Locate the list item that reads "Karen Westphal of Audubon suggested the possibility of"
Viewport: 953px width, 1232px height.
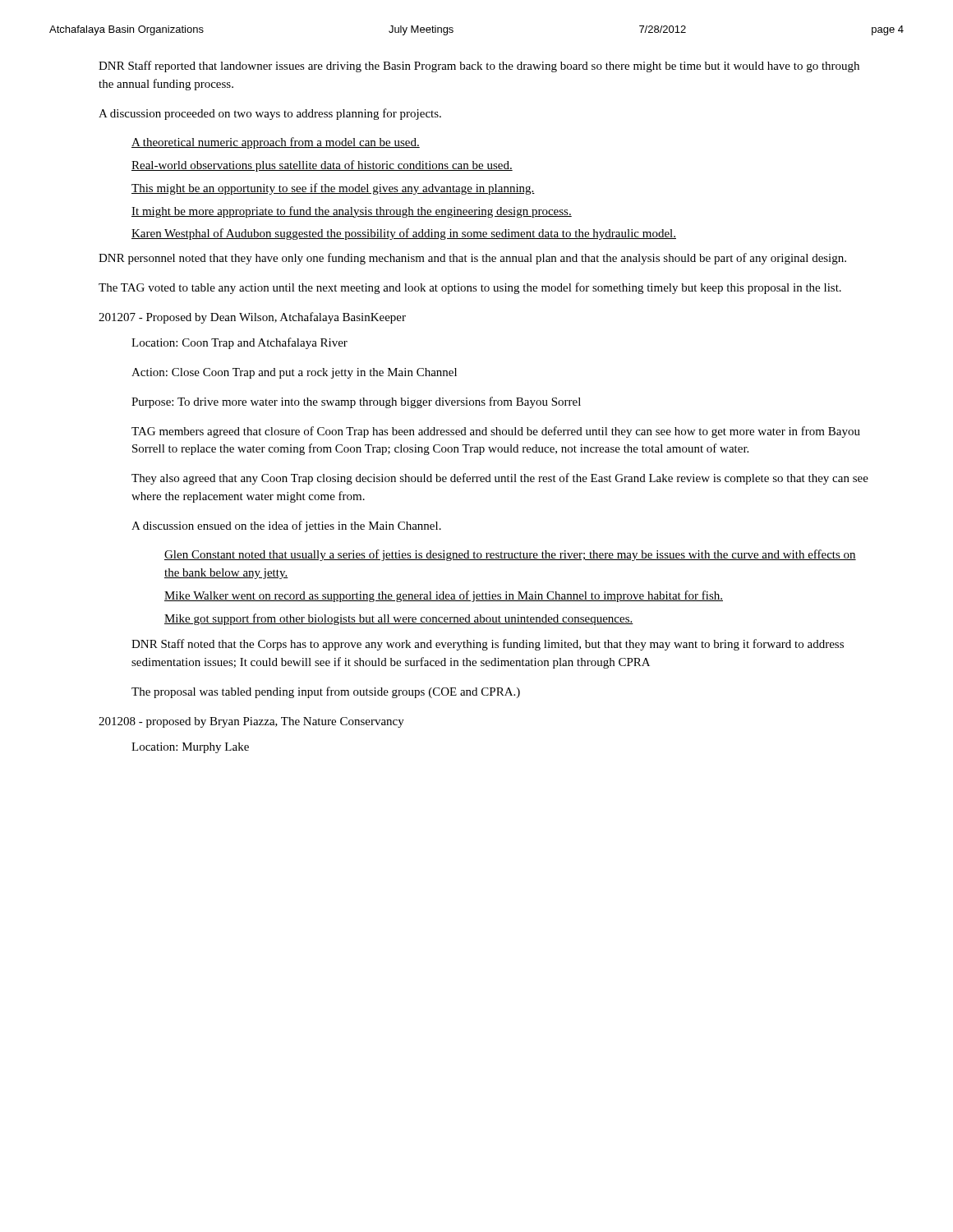[x=404, y=233]
